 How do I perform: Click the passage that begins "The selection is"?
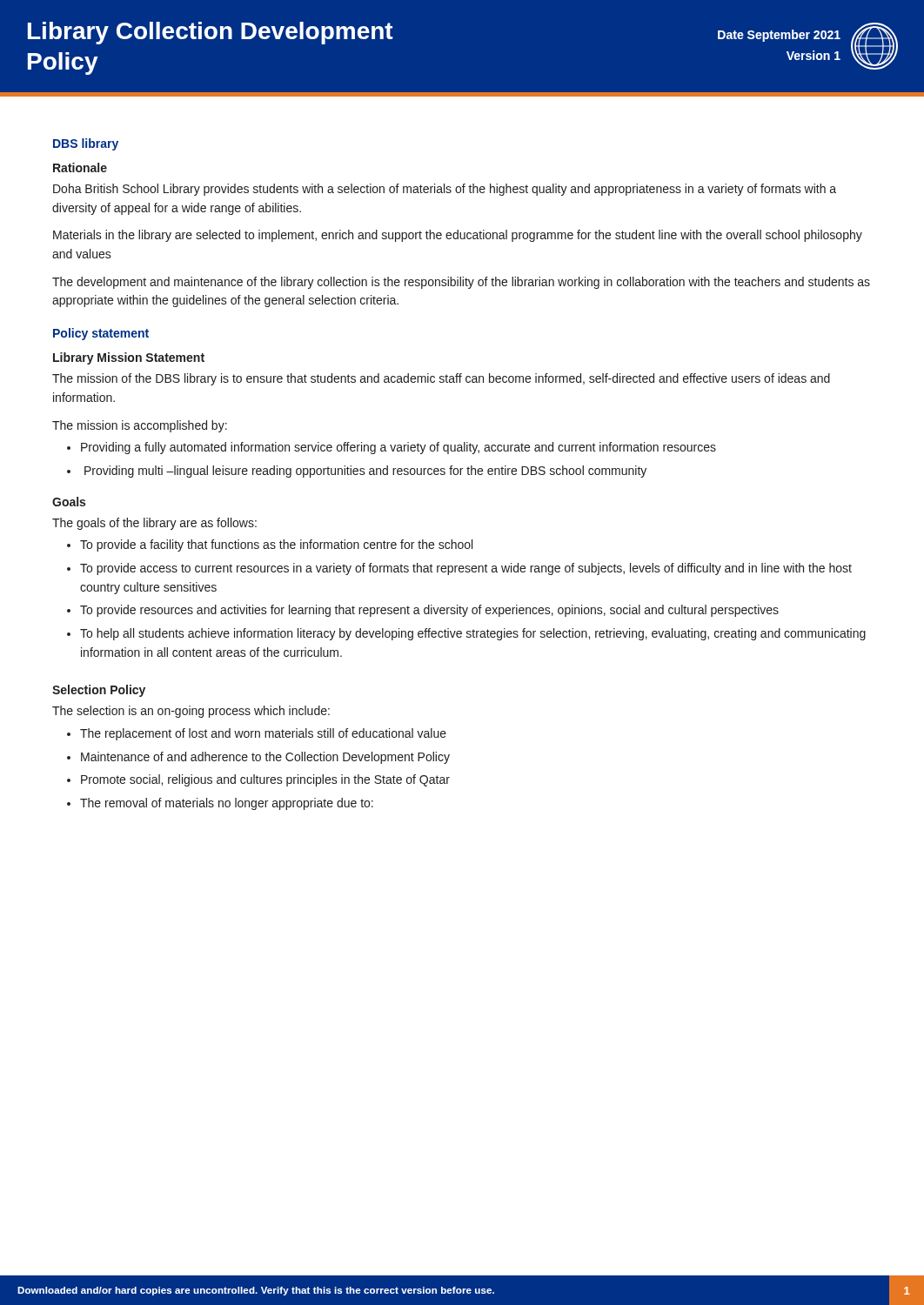pos(191,711)
